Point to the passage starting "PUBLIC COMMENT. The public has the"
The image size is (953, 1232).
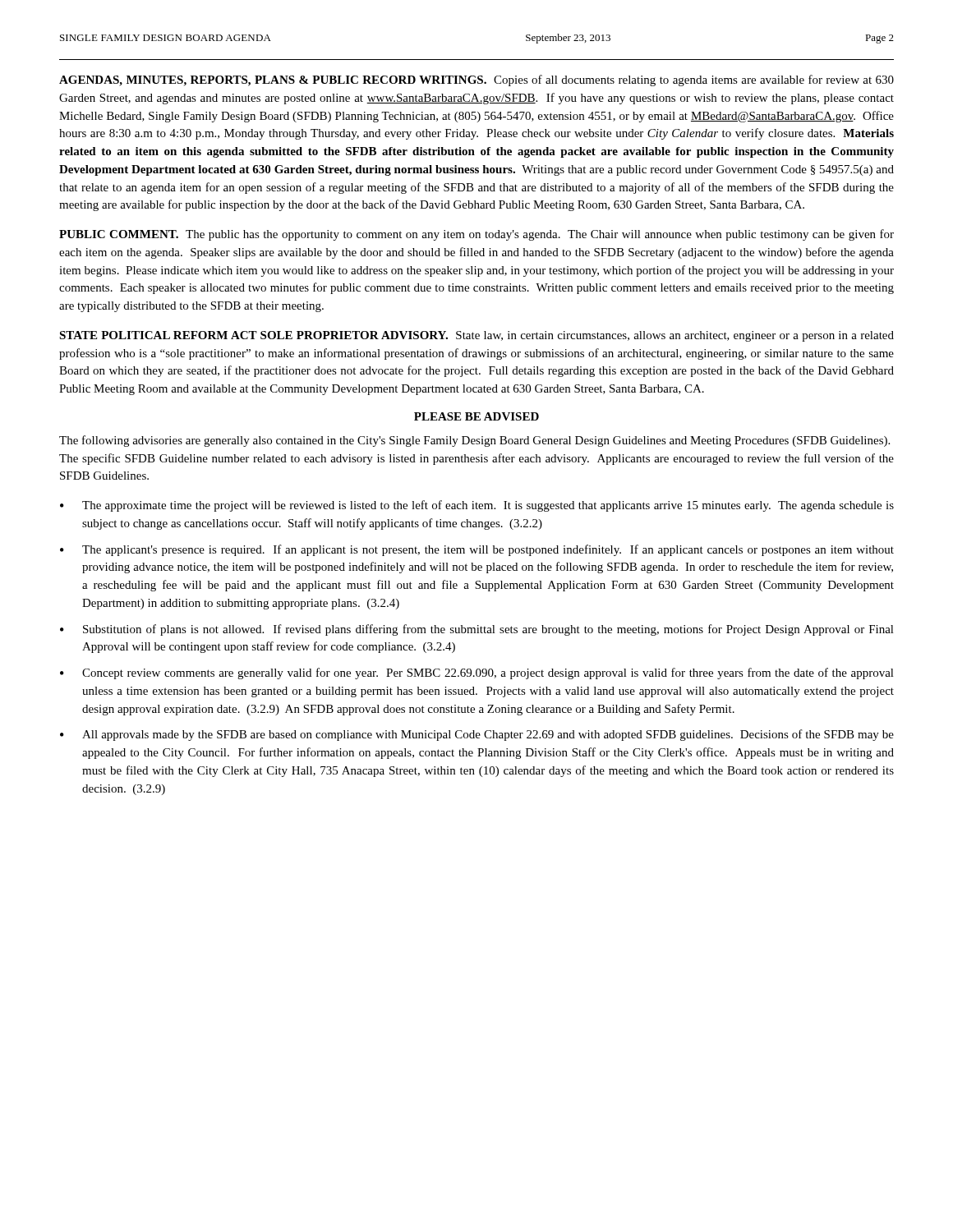[476, 270]
